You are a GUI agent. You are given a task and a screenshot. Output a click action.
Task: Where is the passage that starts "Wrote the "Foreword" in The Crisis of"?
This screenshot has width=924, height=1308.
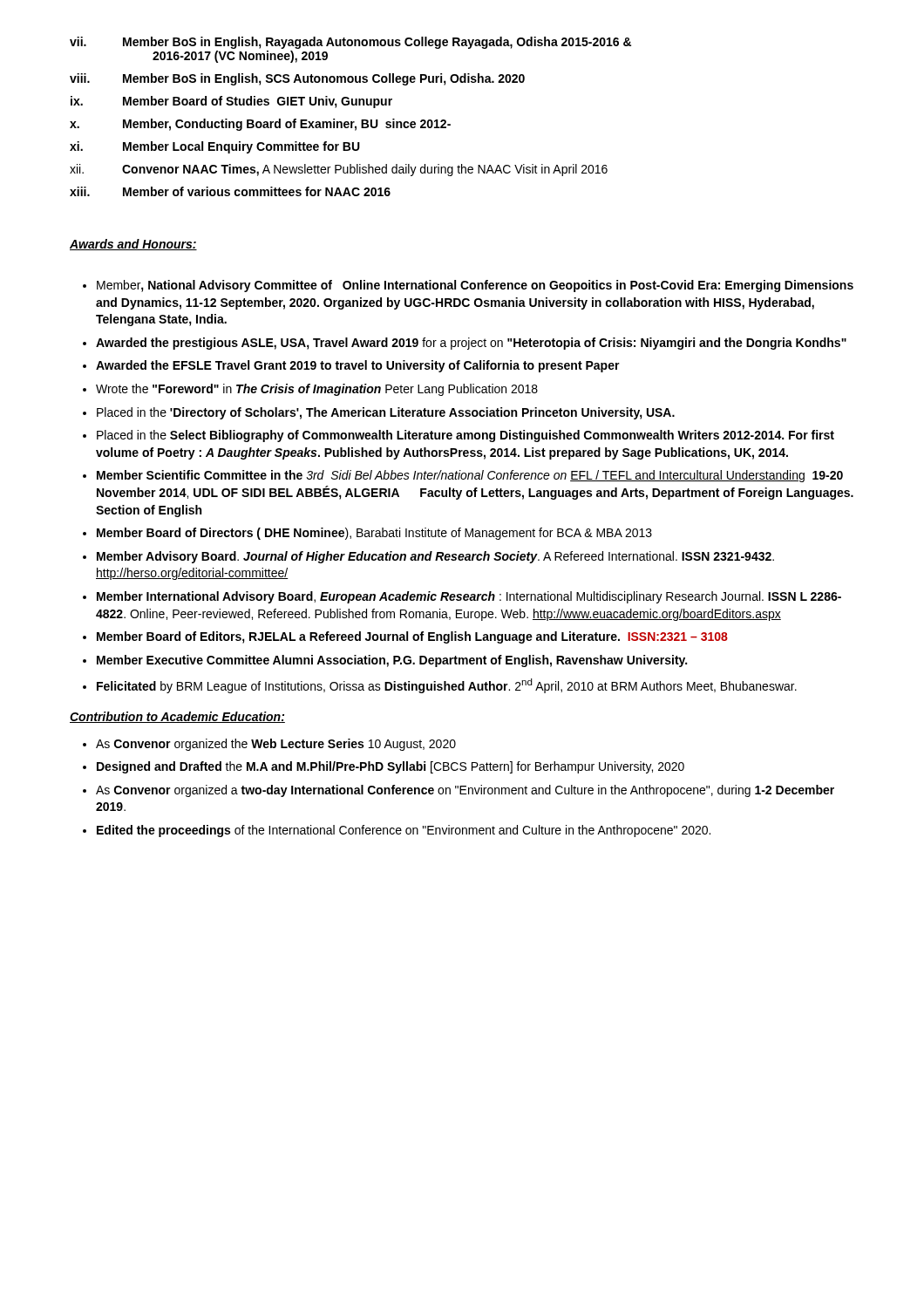(x=317, y=389)
